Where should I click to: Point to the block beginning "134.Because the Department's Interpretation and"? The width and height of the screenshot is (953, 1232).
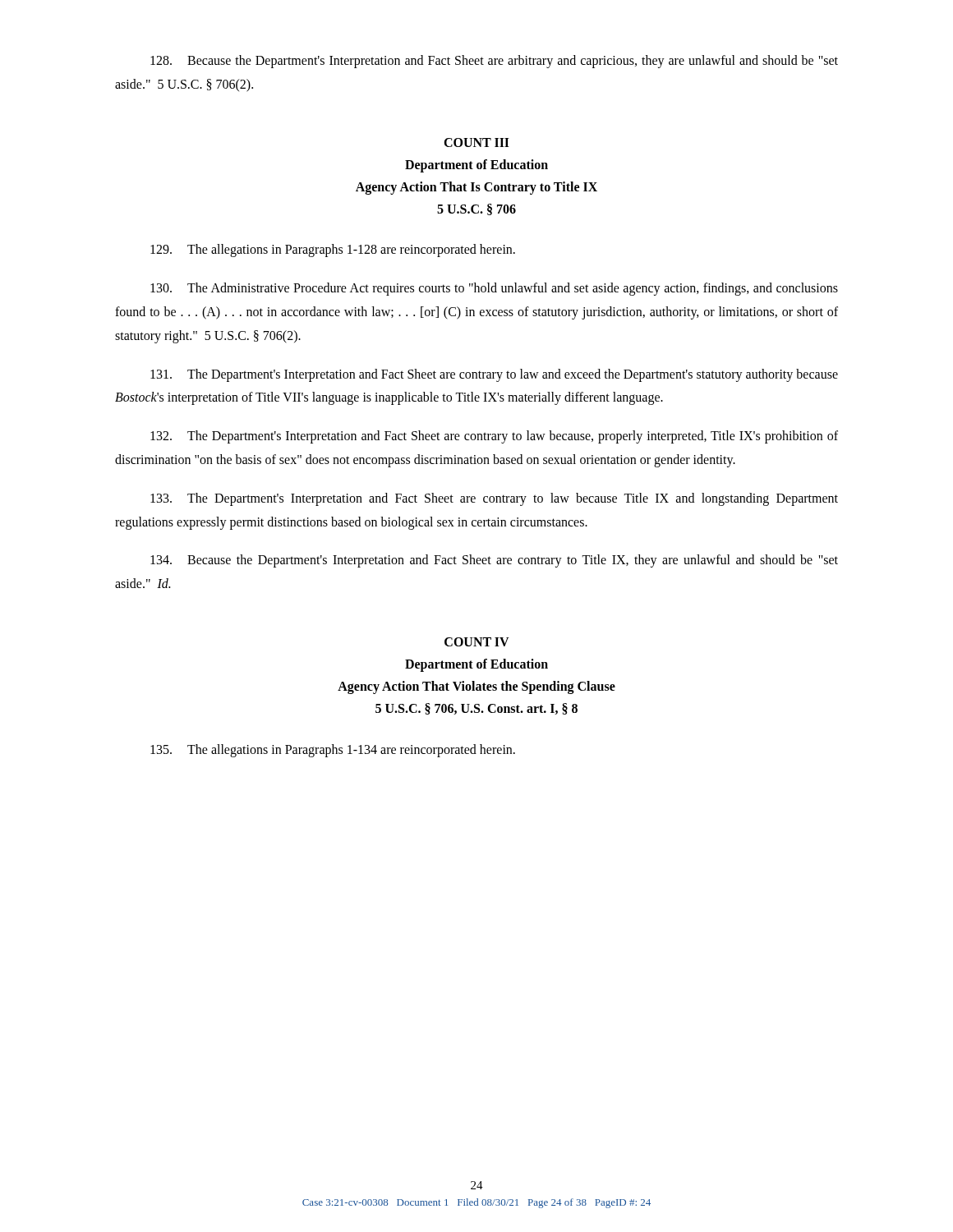click(x=476, y=570)
